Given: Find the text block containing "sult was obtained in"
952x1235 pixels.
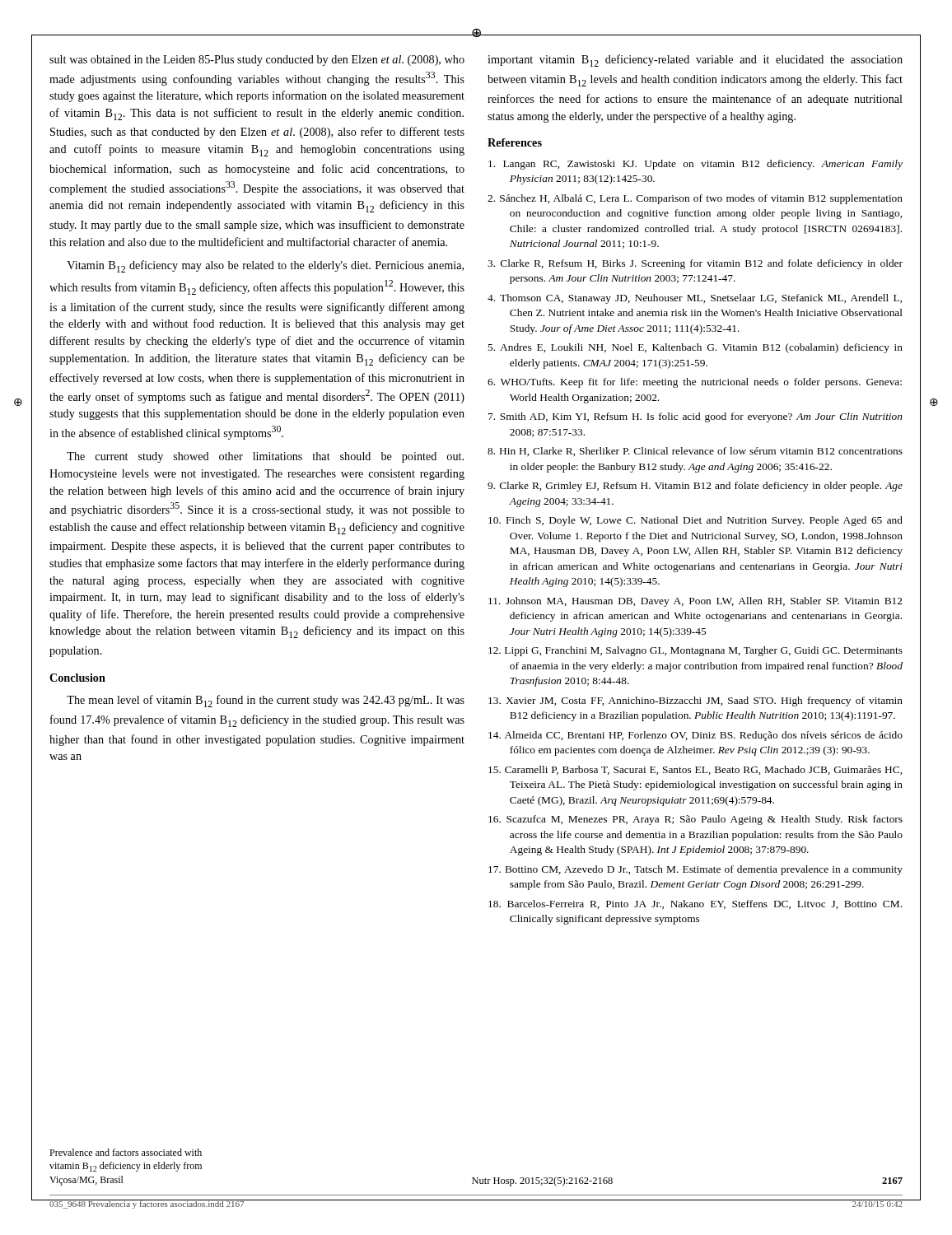Looking at the screenshot, I should 257,151.
